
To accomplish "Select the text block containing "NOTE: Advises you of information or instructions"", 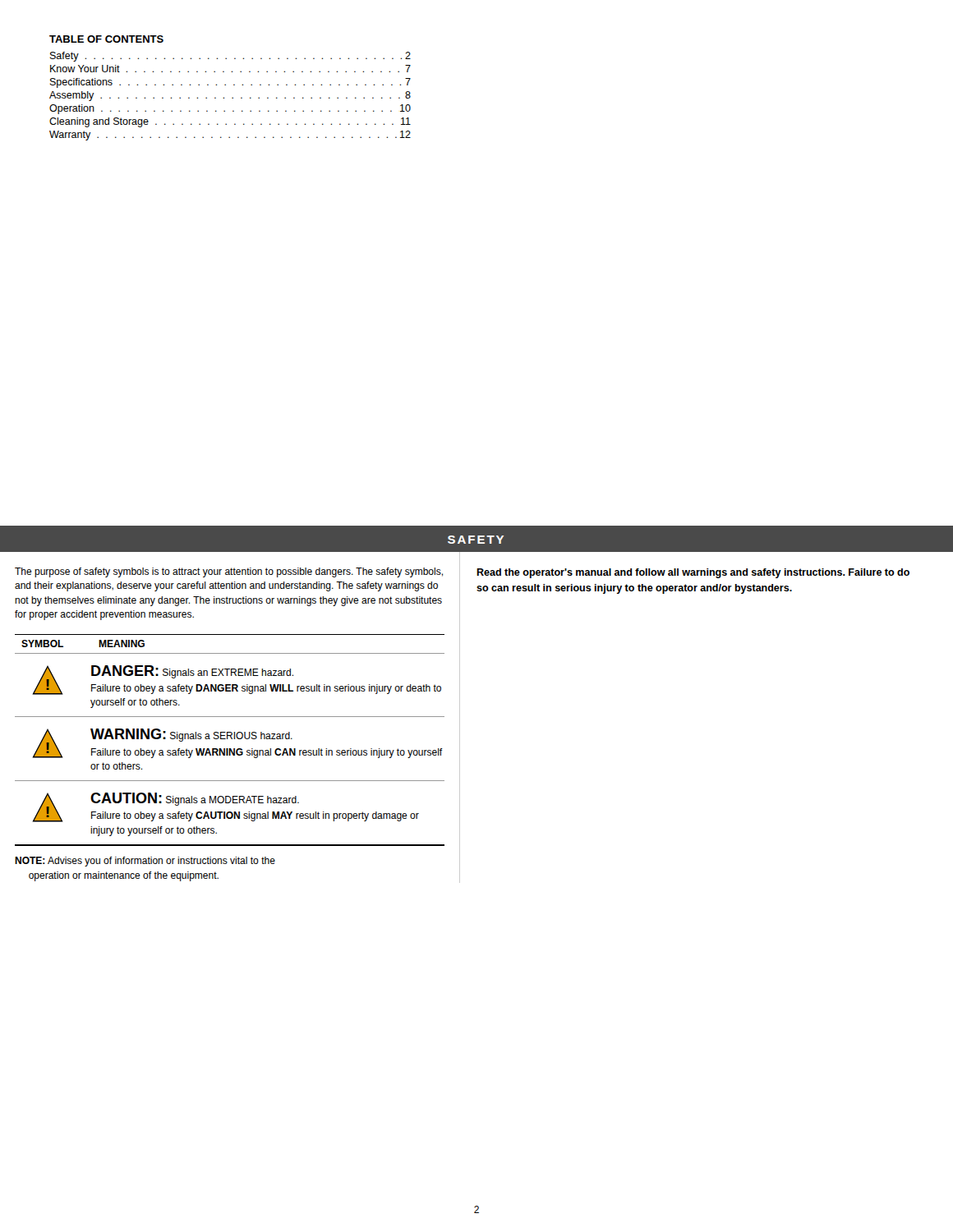I will [x=145, y=868].
